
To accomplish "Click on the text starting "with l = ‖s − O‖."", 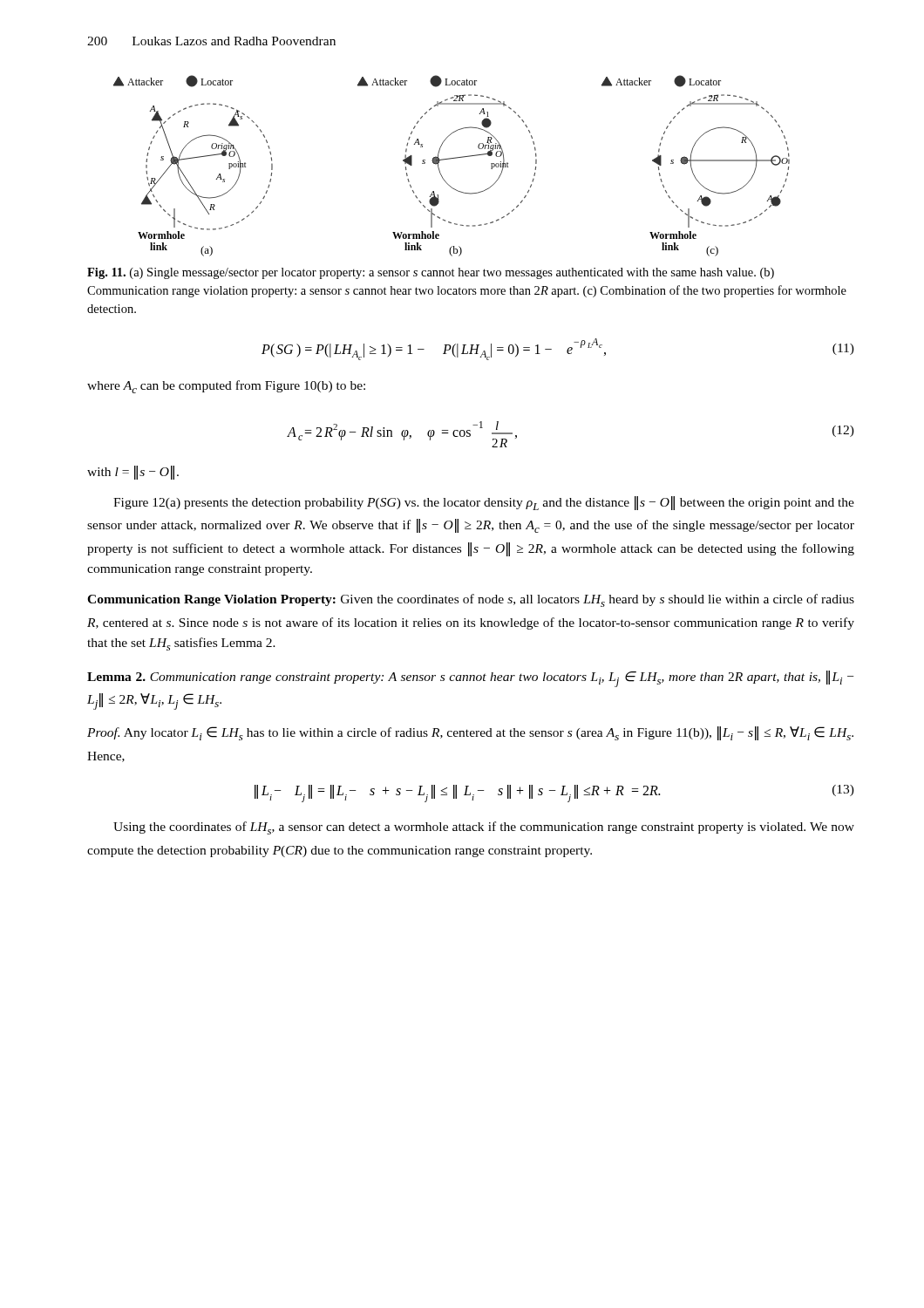I will 133,471.
